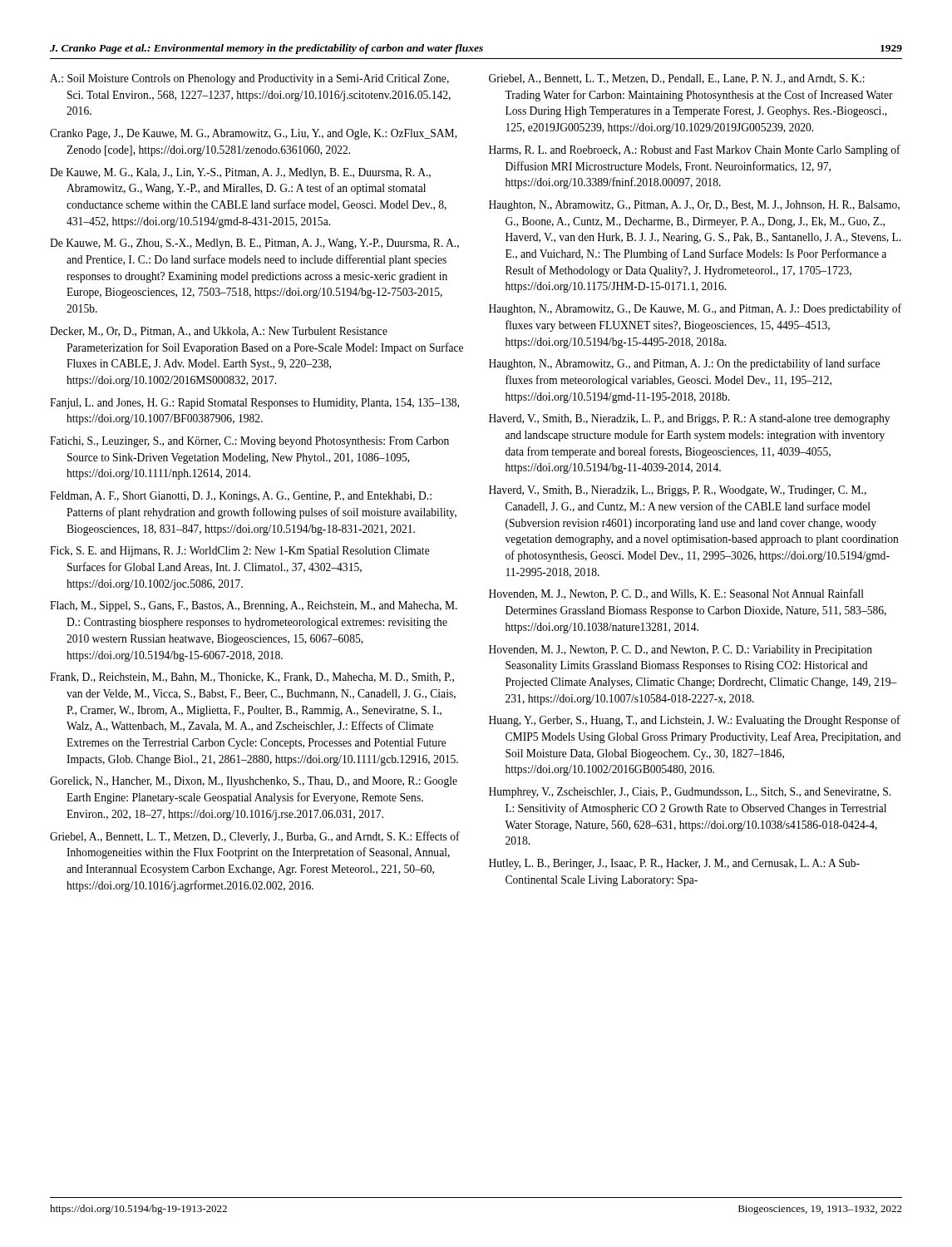Point to the text block starting "Flach, M., Sippel, S., Gans,"

(254, 630)
